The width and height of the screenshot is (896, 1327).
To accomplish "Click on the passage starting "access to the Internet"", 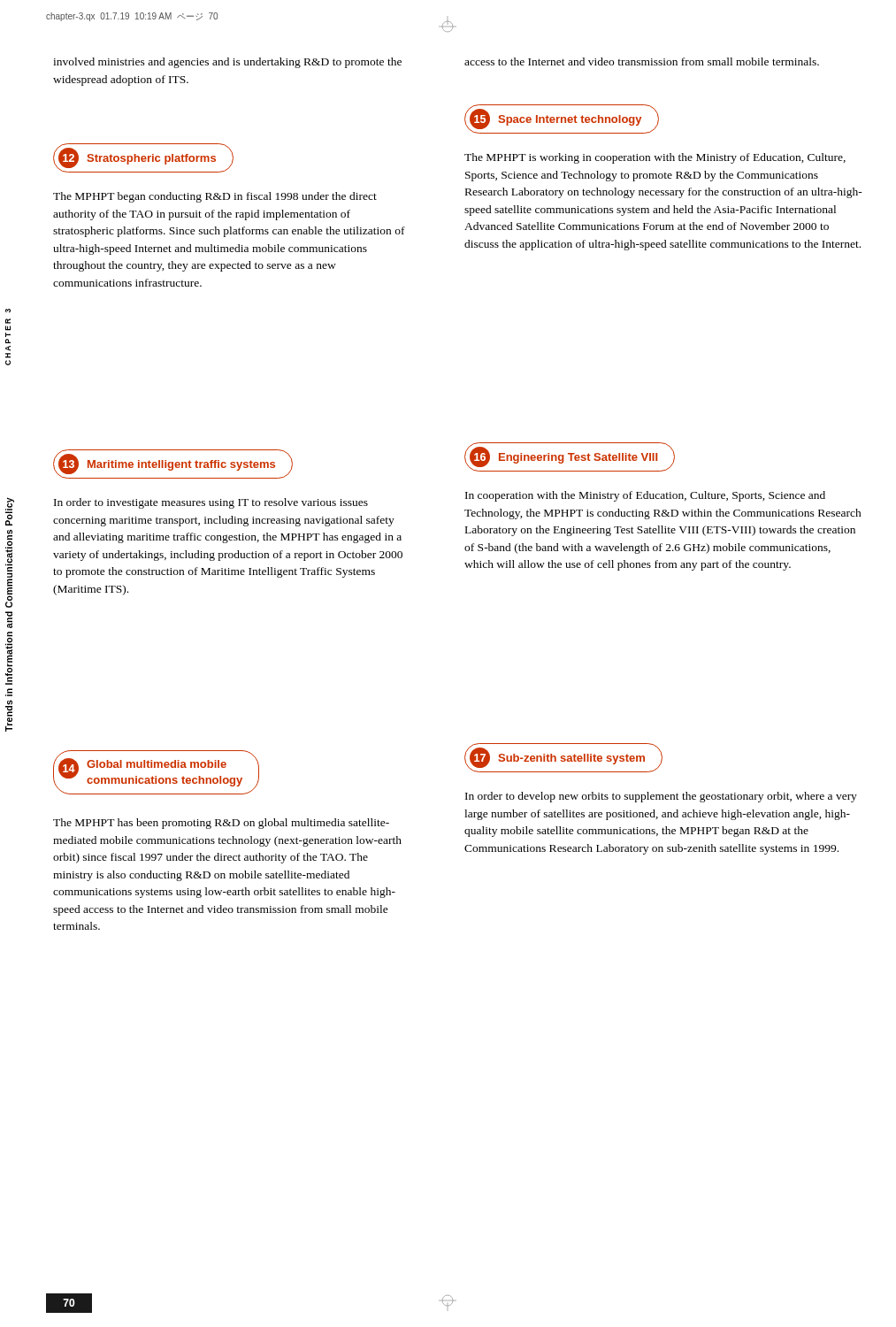I will (642, 61).
